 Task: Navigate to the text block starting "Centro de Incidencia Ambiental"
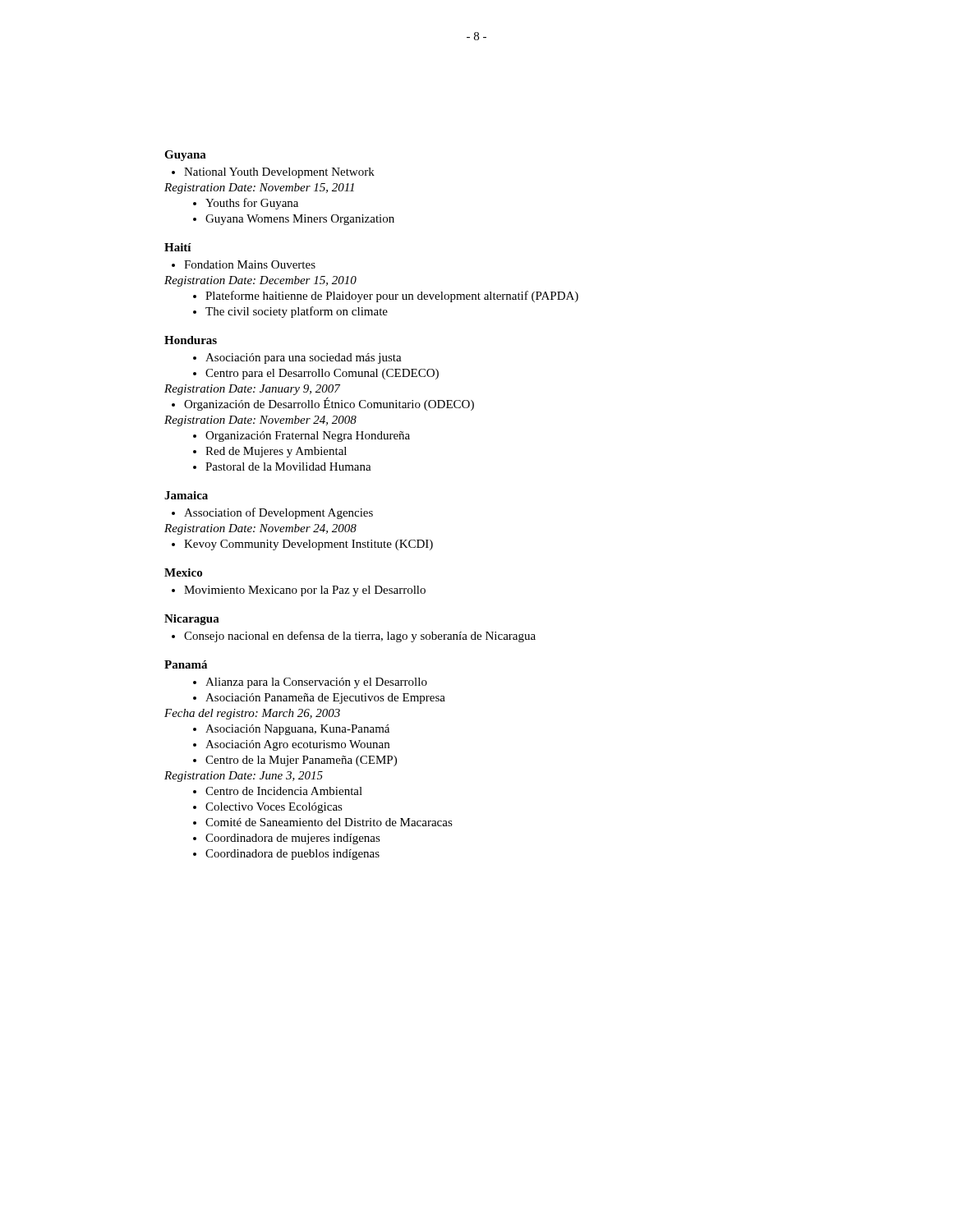coord(278,791)
